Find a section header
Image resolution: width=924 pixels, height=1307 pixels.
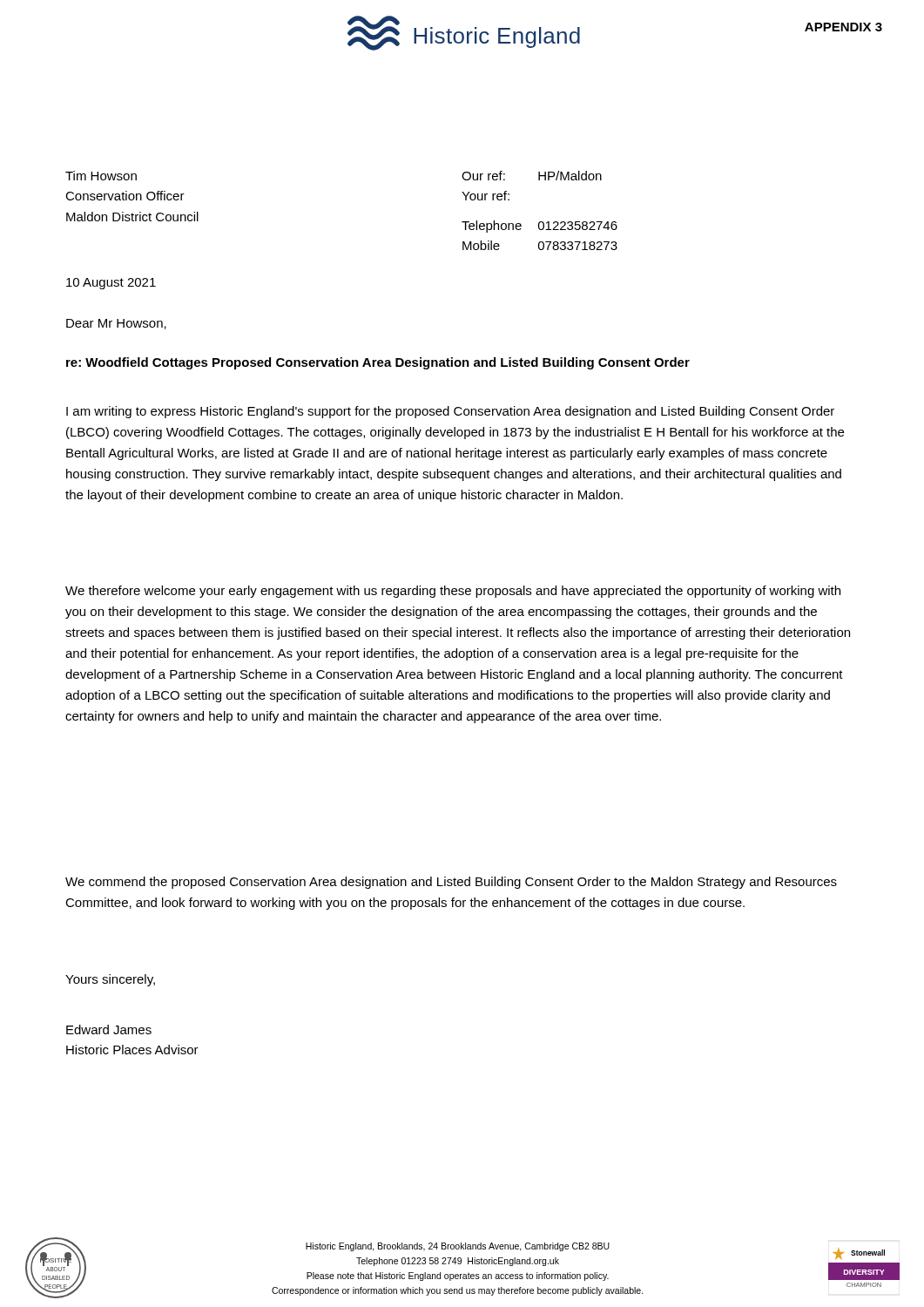pos(377,362)
